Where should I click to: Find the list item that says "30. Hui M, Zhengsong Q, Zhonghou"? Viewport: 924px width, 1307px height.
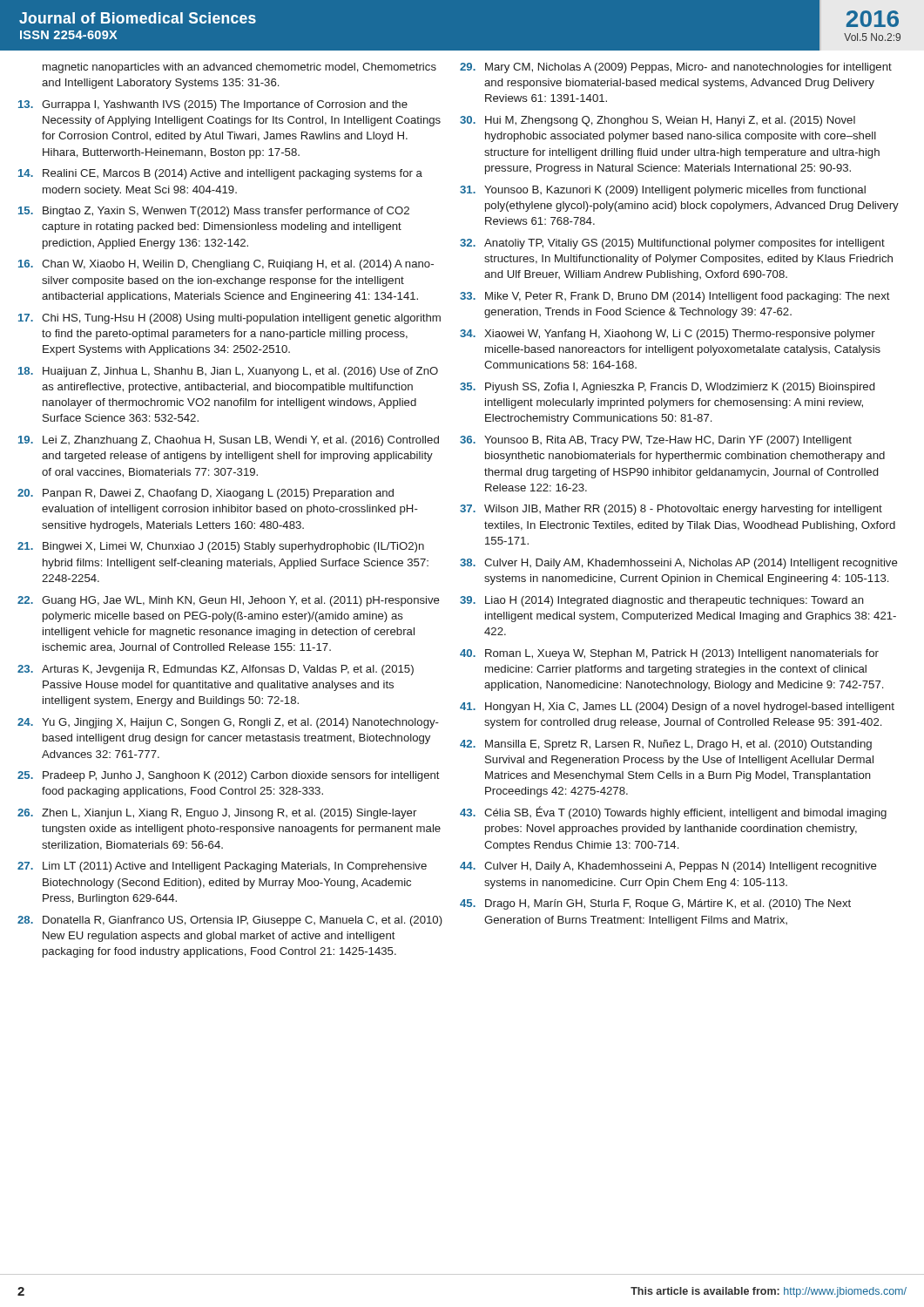[x=683, y=144]
